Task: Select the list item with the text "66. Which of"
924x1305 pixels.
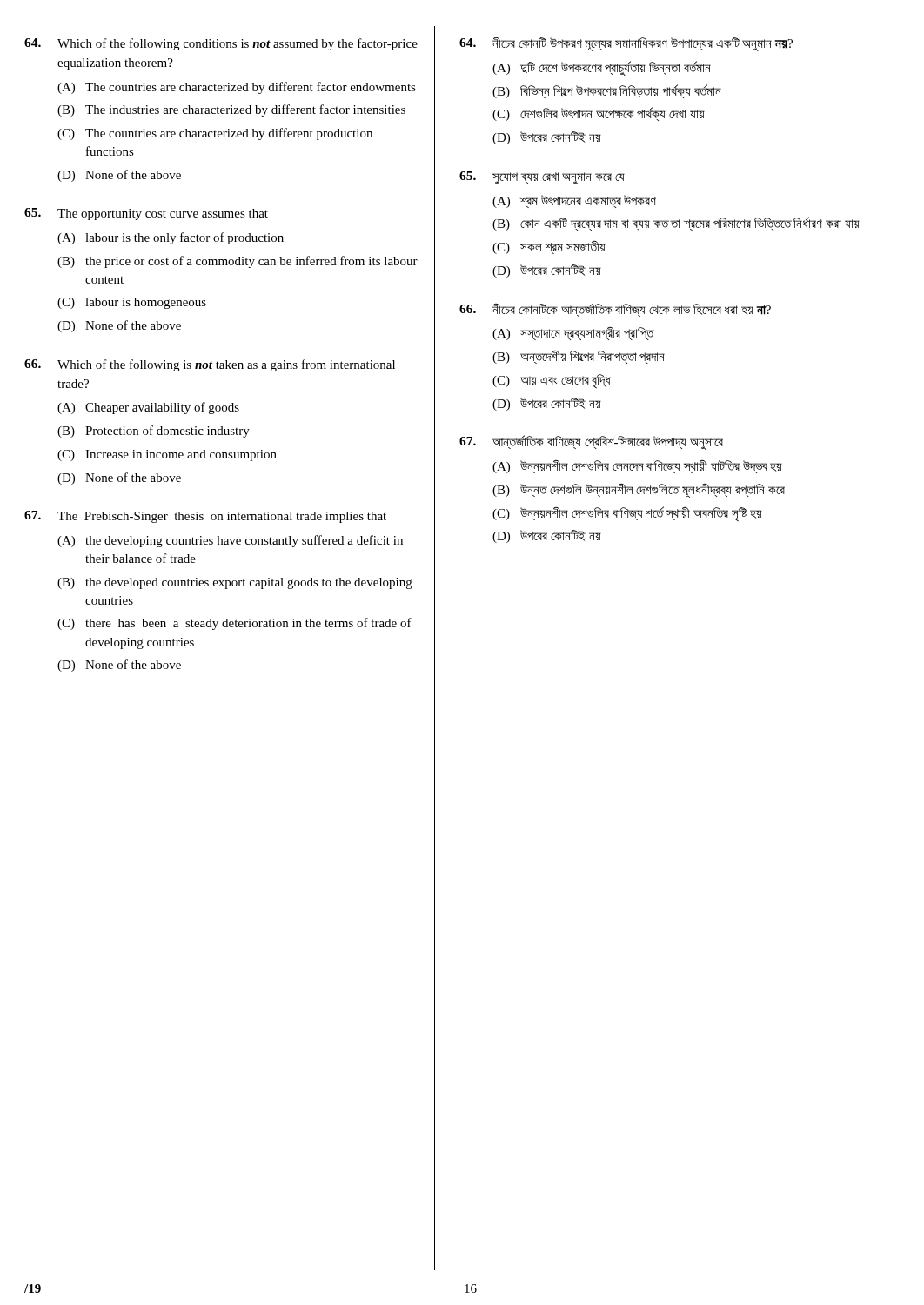Action: 221,424
